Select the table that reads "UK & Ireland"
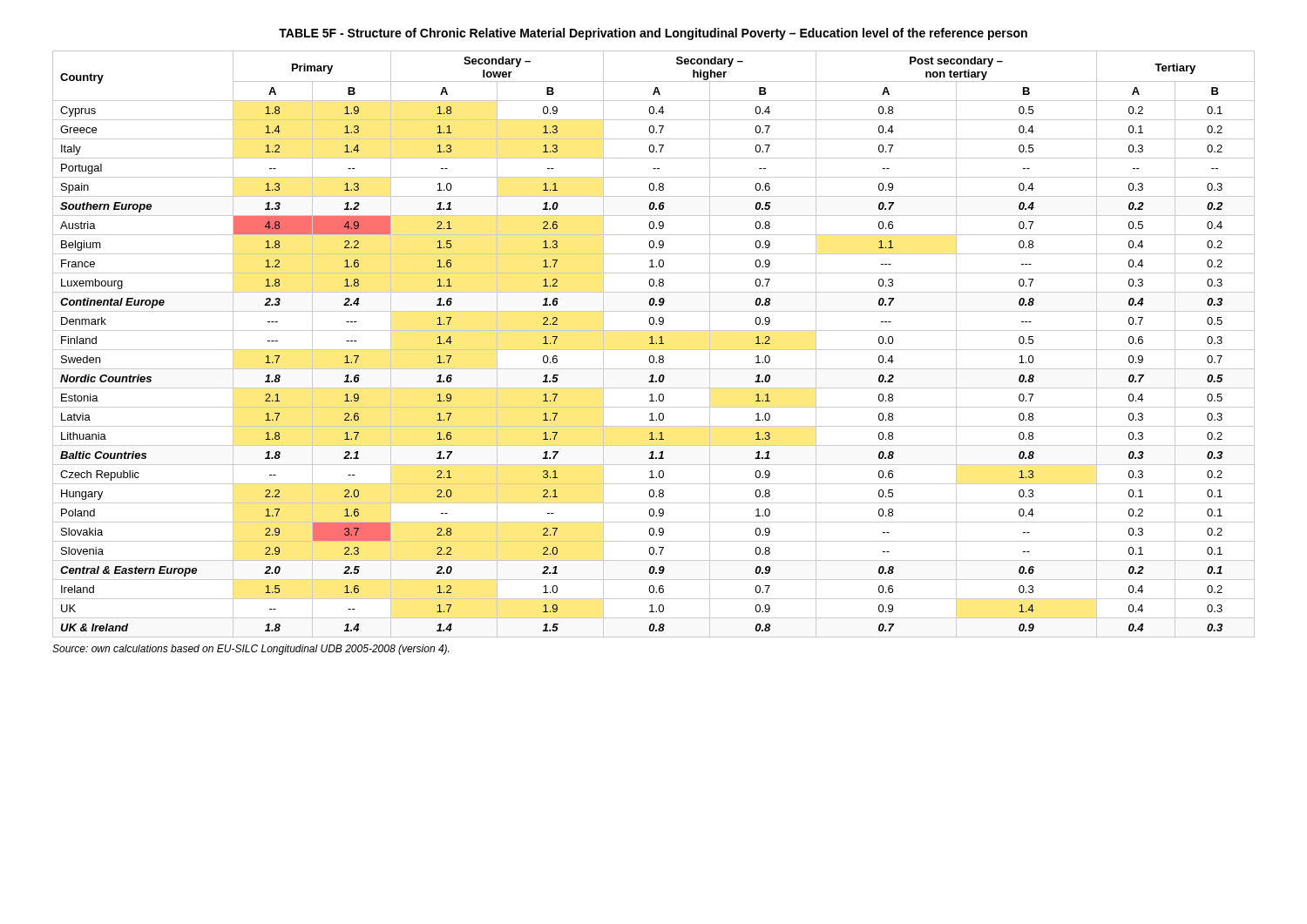 coord(654,344)
